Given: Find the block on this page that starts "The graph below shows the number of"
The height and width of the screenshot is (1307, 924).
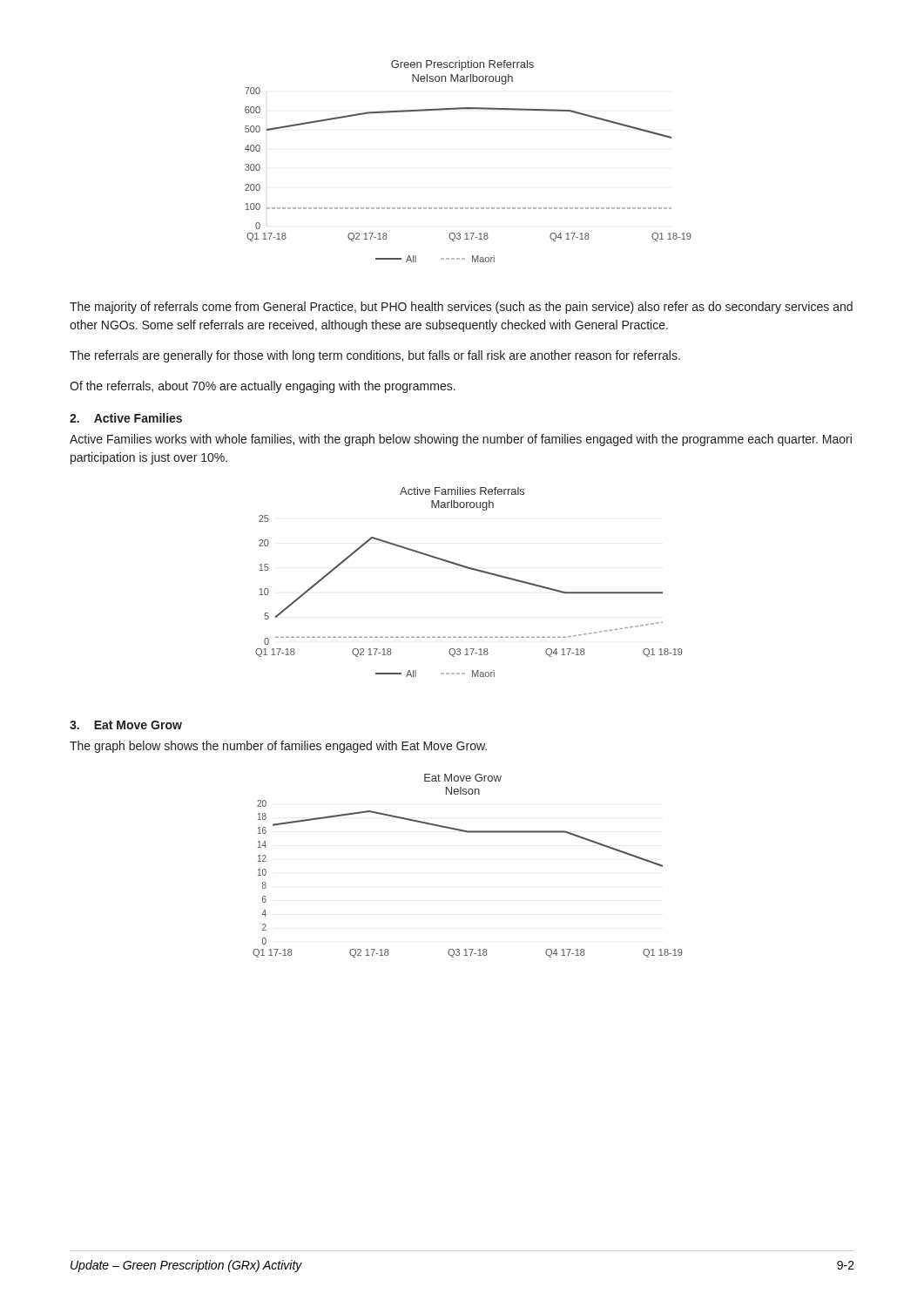Looking at the screenshot, I should [x=279, y=746].
